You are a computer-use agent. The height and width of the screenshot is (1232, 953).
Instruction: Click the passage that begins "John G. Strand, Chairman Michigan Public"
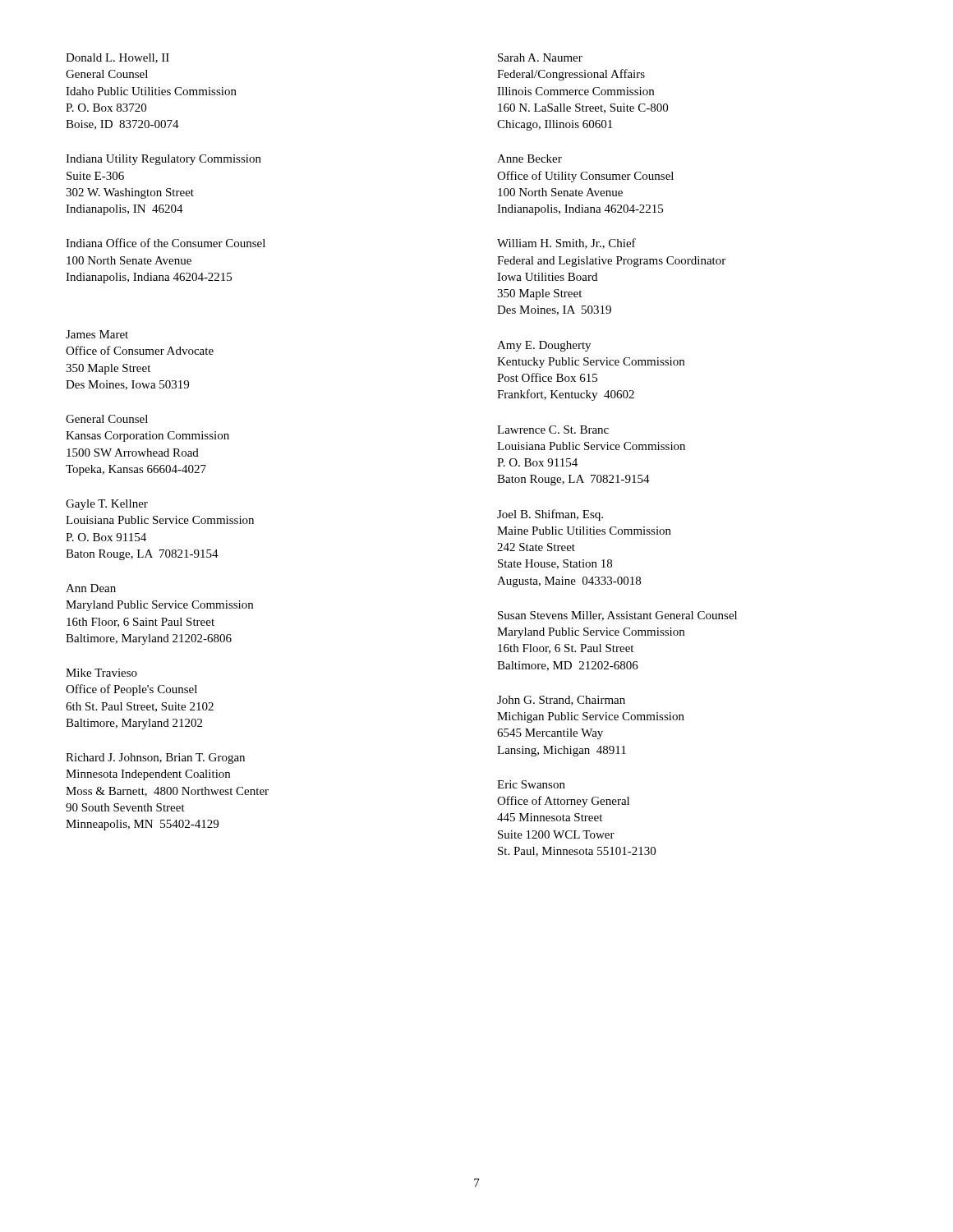[591, 725]
